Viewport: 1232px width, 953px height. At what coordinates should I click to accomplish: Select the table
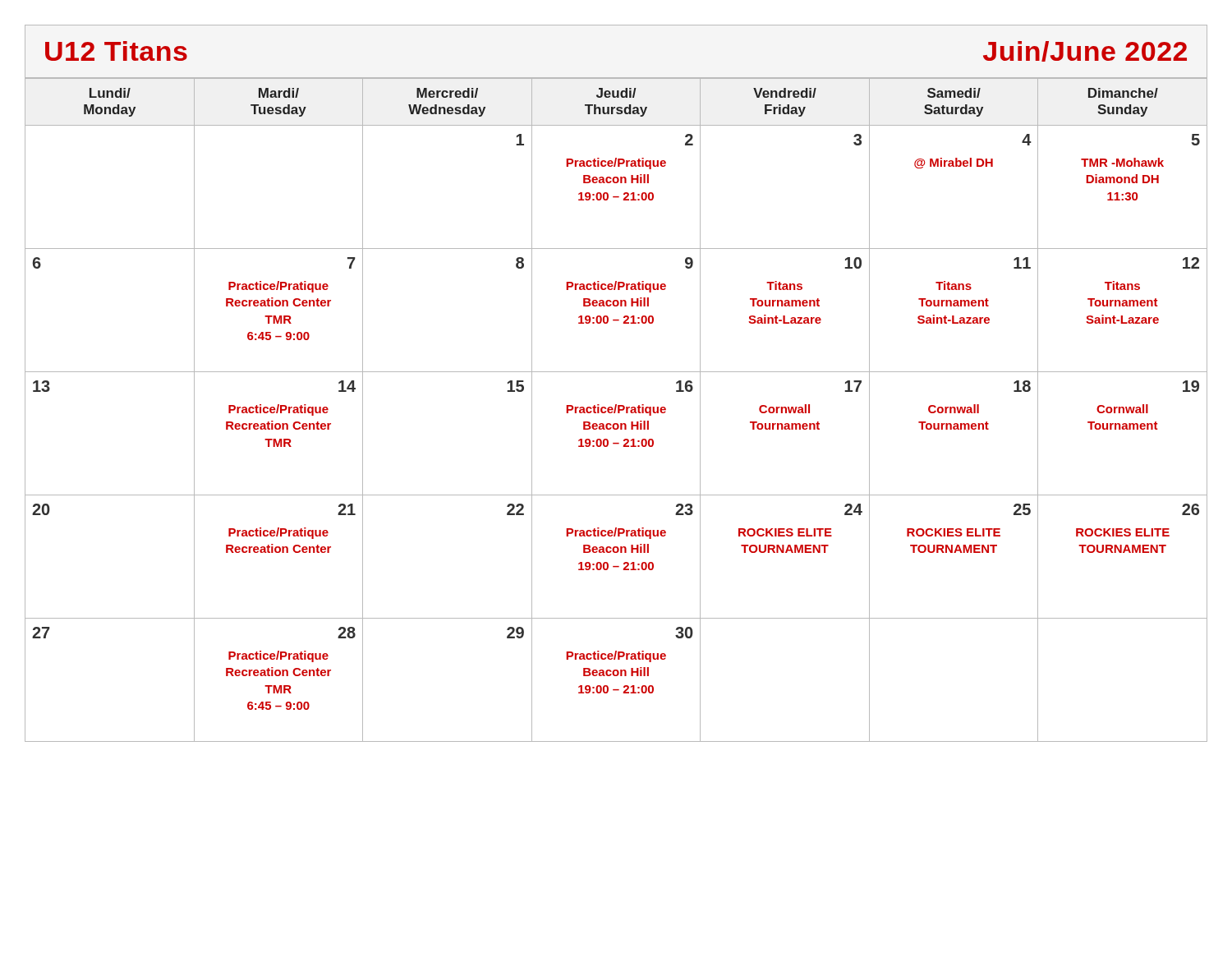click(x=616, y=410)
